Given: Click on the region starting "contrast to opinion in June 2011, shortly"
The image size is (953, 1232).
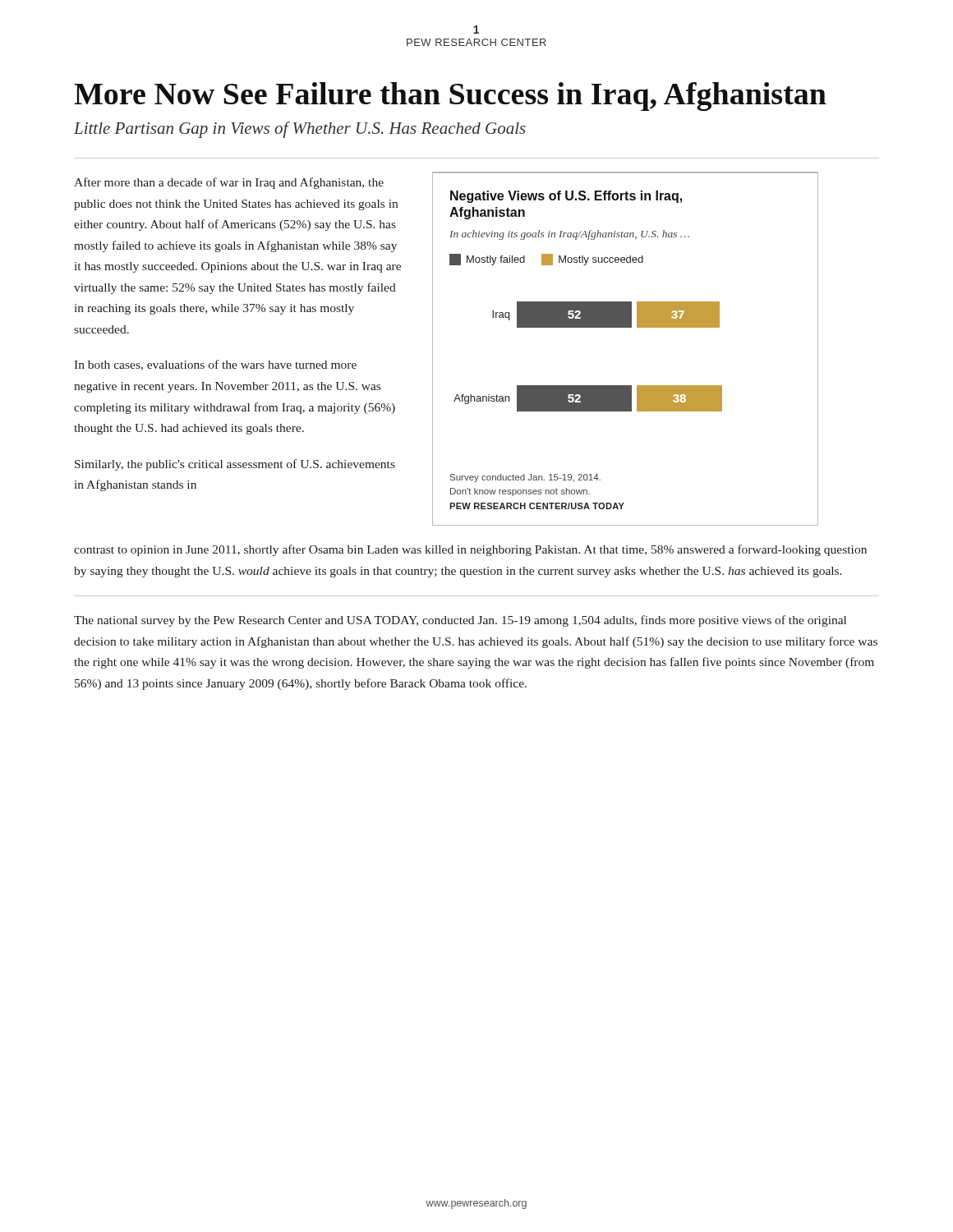Looking at the screenshot, I should coord(470,560).
